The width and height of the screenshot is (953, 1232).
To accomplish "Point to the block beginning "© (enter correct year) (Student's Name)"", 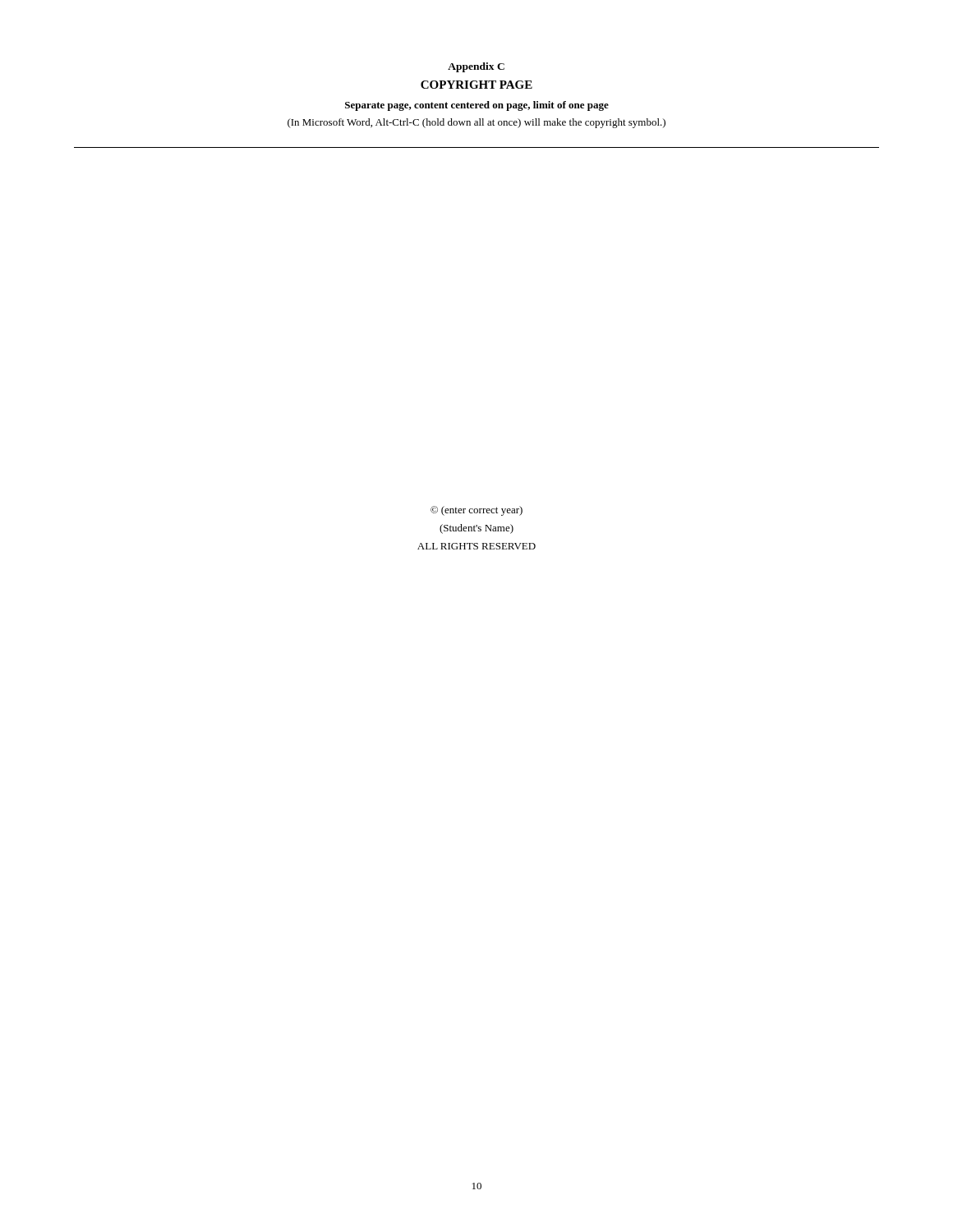I will (476, 528).
